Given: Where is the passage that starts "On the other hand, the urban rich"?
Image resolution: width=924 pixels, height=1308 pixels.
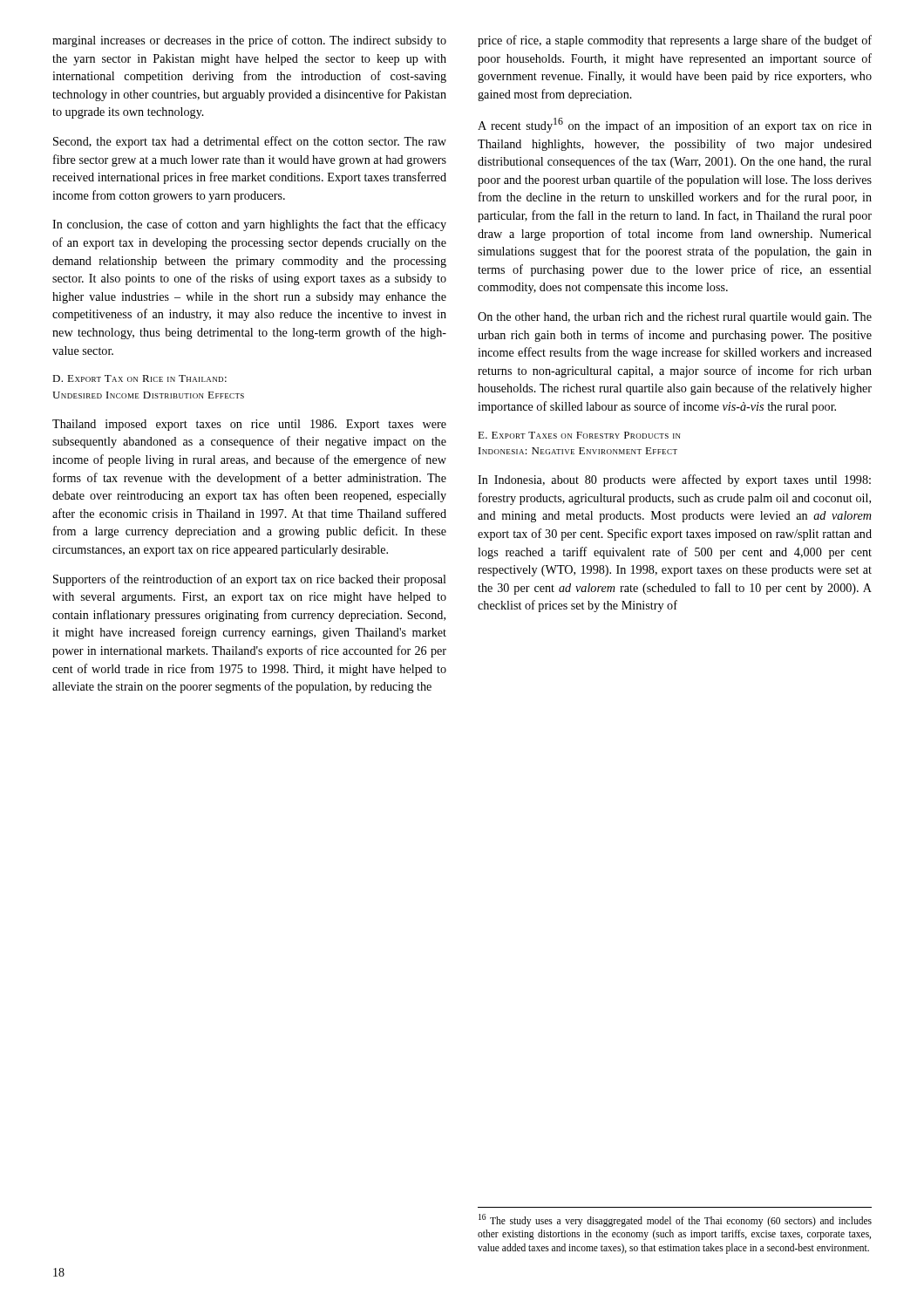Looking at the screenshot, I should click(x=675, y=362).
